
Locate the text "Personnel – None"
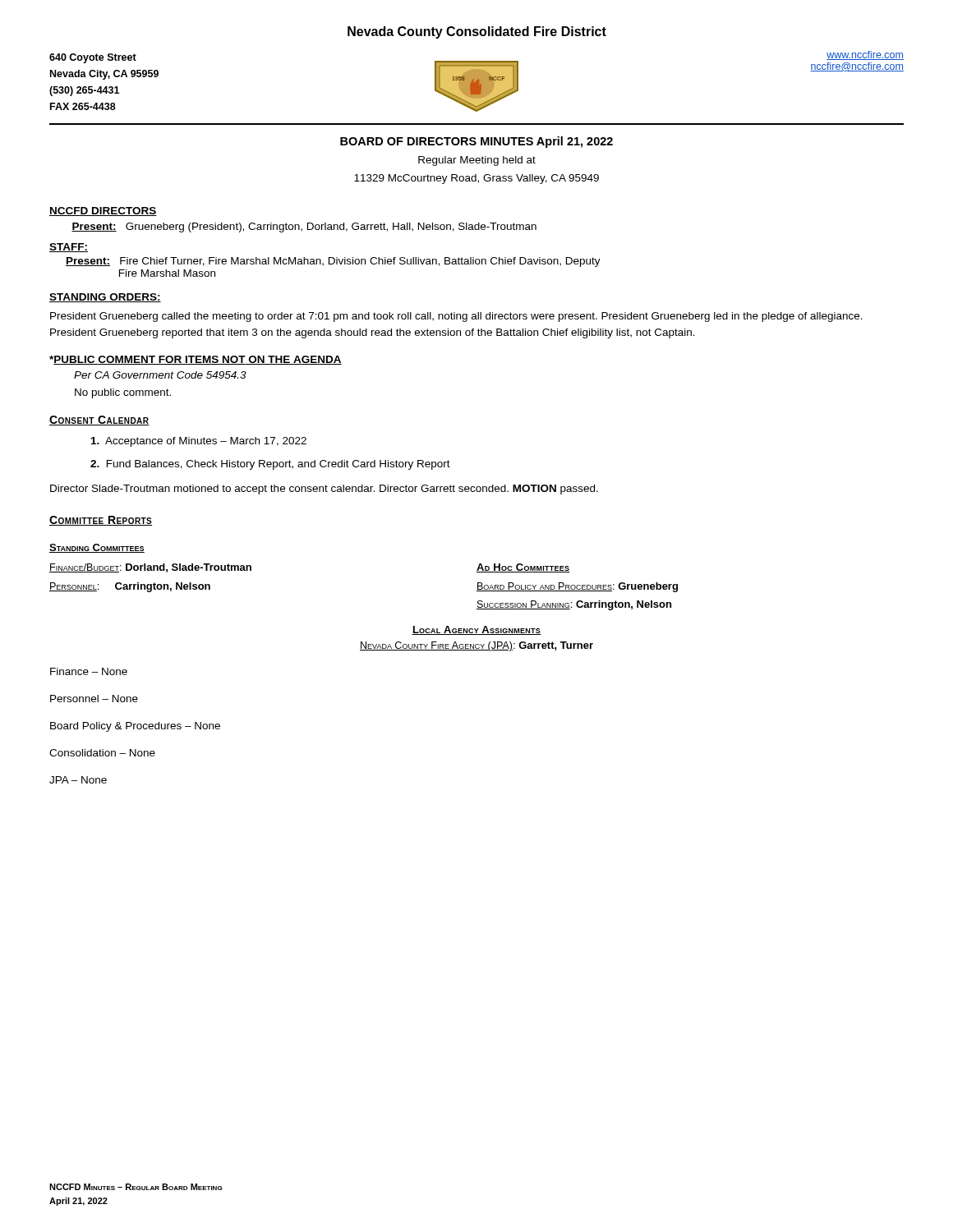click(94, 699)
